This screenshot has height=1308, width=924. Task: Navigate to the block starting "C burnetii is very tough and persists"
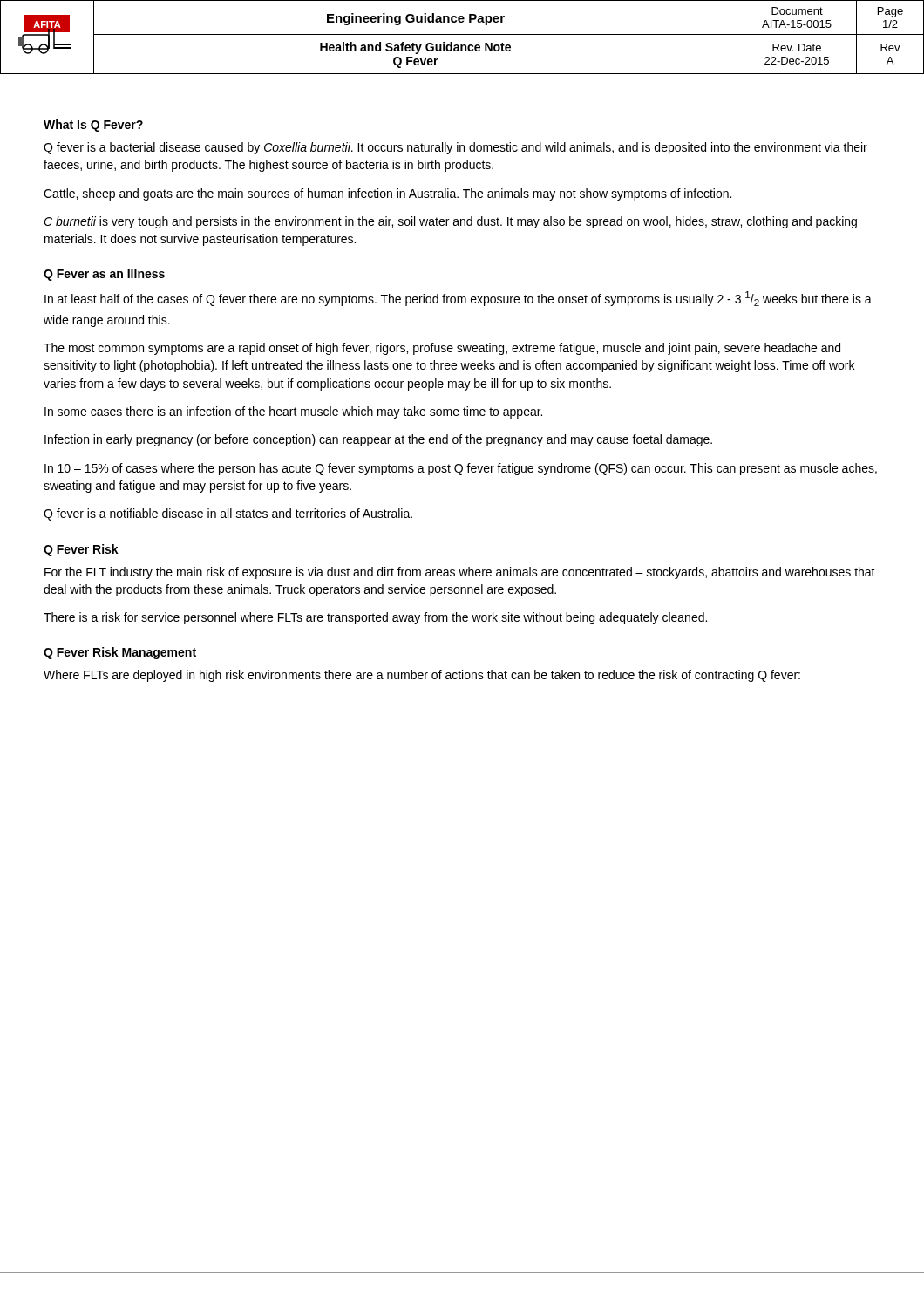pyautogui.click(x=451, y=230)
